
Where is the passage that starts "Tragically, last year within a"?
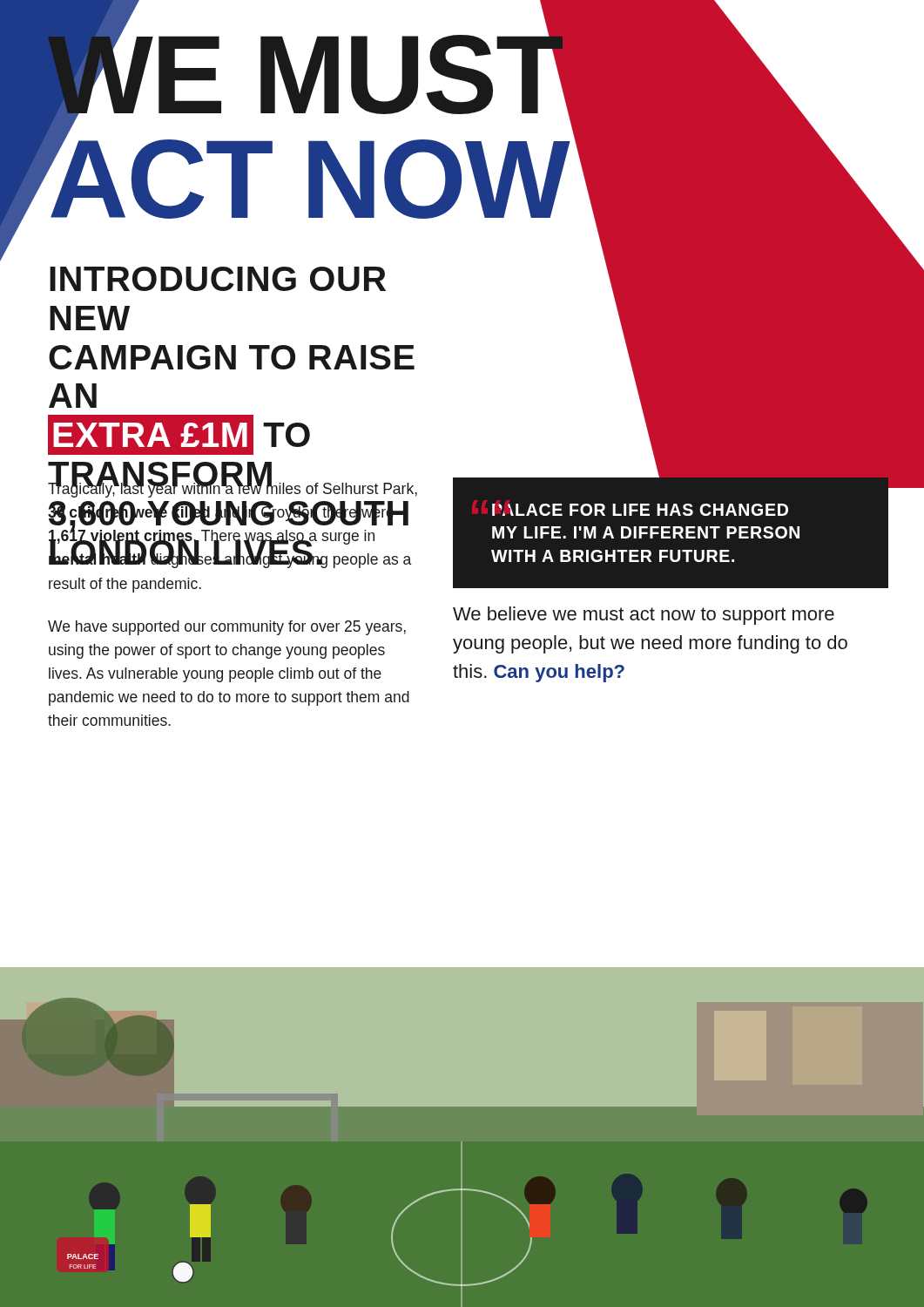click(x=233, y=487)
